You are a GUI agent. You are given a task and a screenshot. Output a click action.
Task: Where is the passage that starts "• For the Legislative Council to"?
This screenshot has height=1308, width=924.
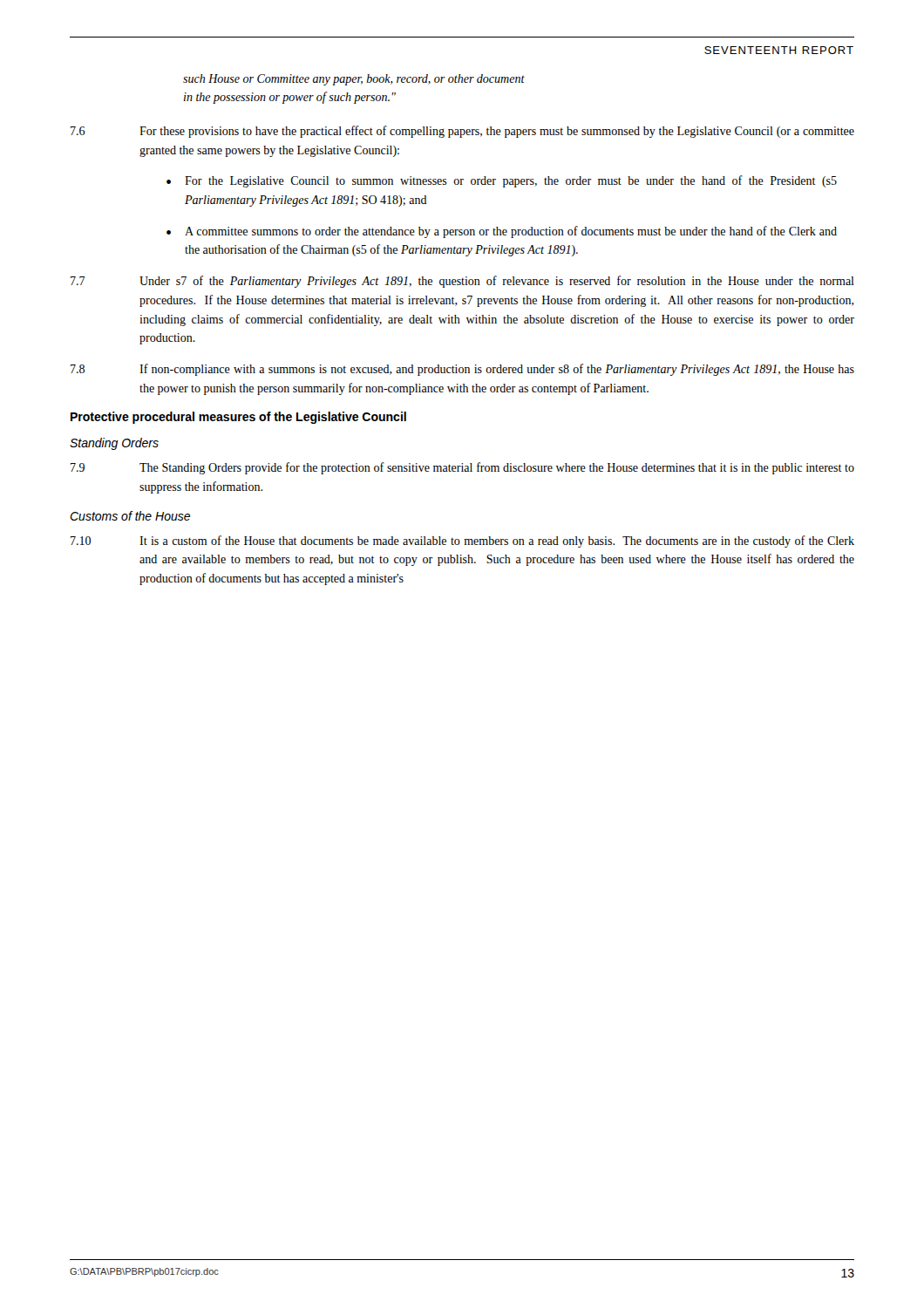(501, 191)
